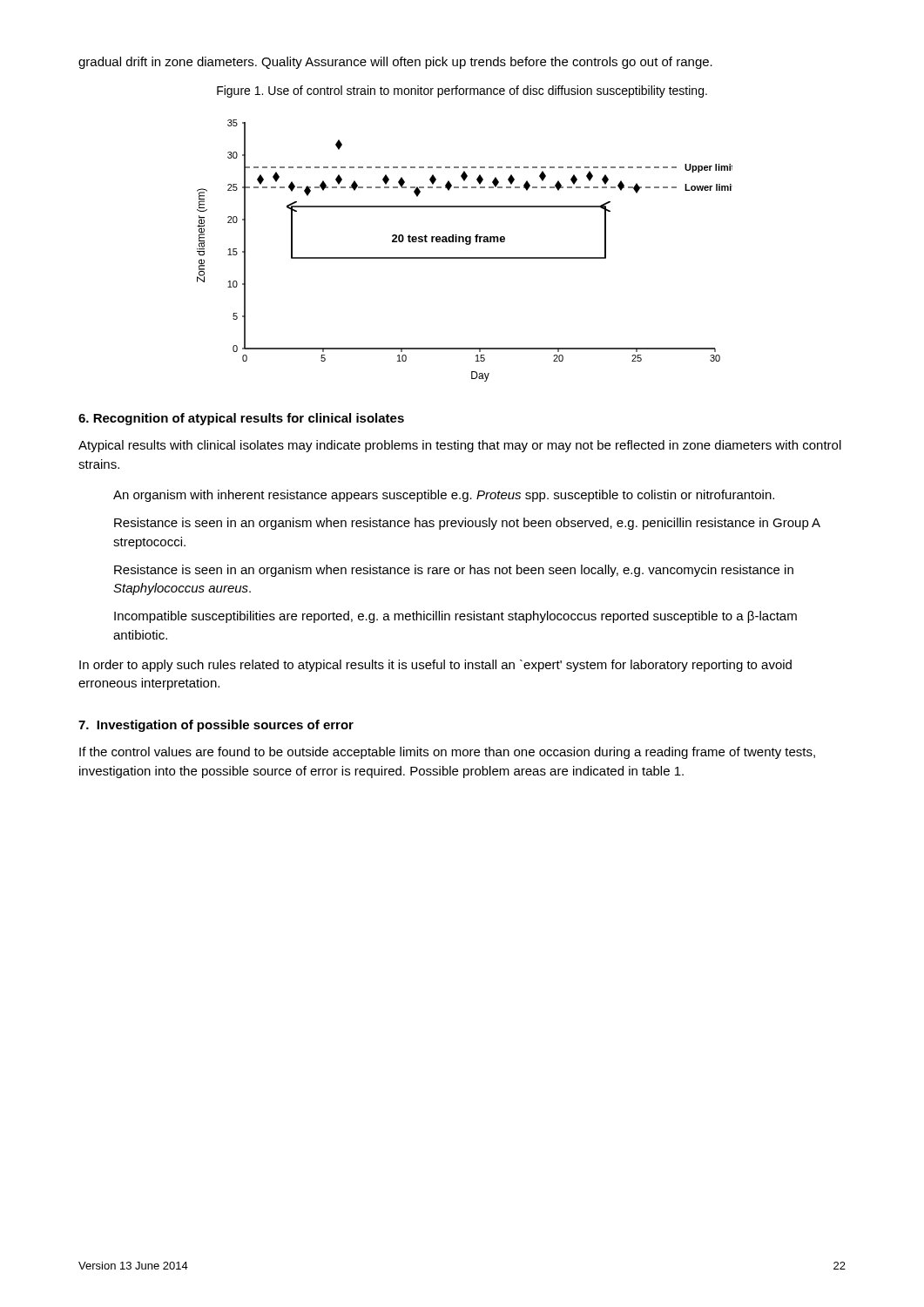Select the text block that reads "gradual drift in zone diameters. Quality"
This screenshot has height=1307, width=924.
coord(396,61)
